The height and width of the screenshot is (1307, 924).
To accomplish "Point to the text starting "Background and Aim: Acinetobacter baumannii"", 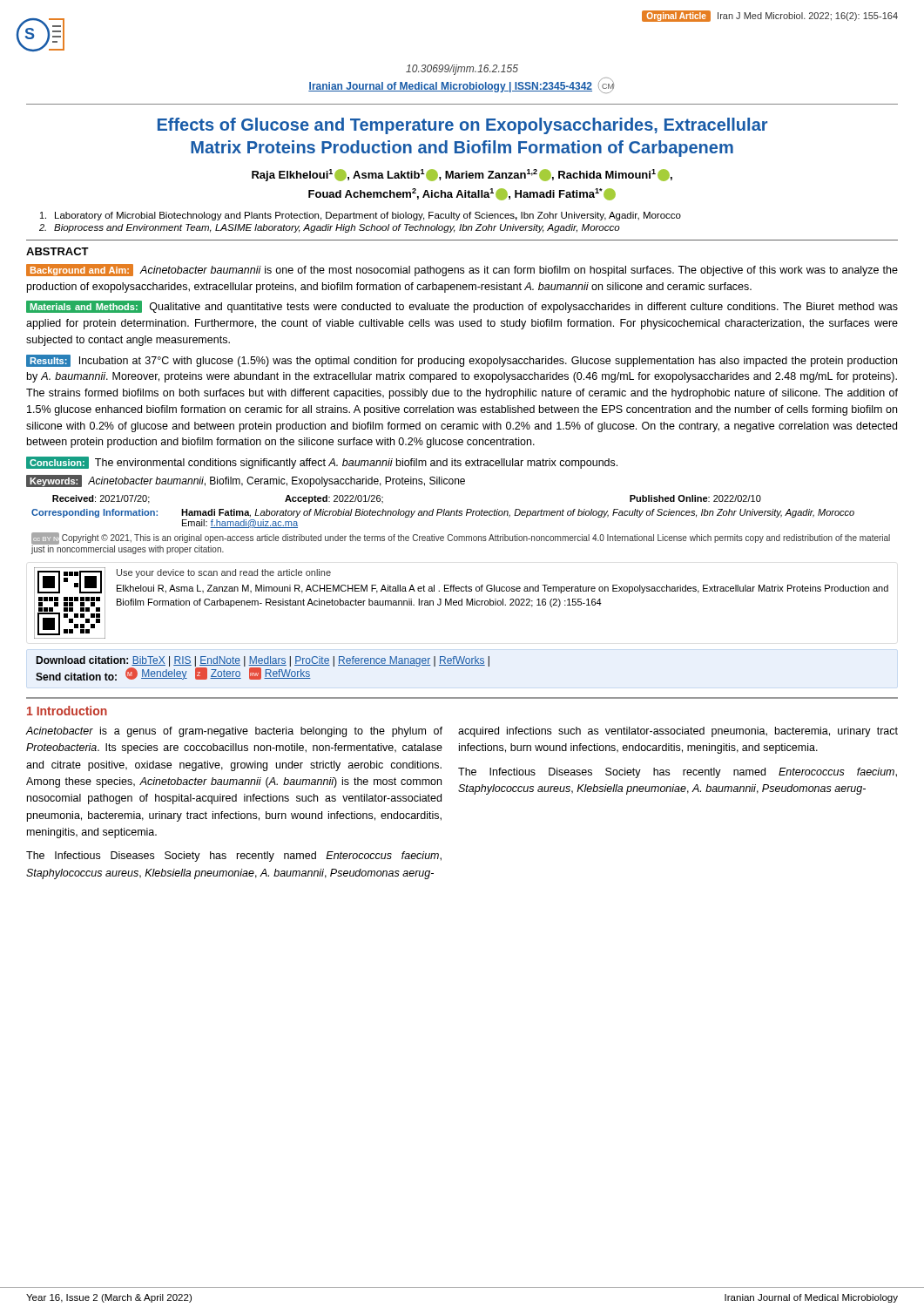I will tap(462, 278).
